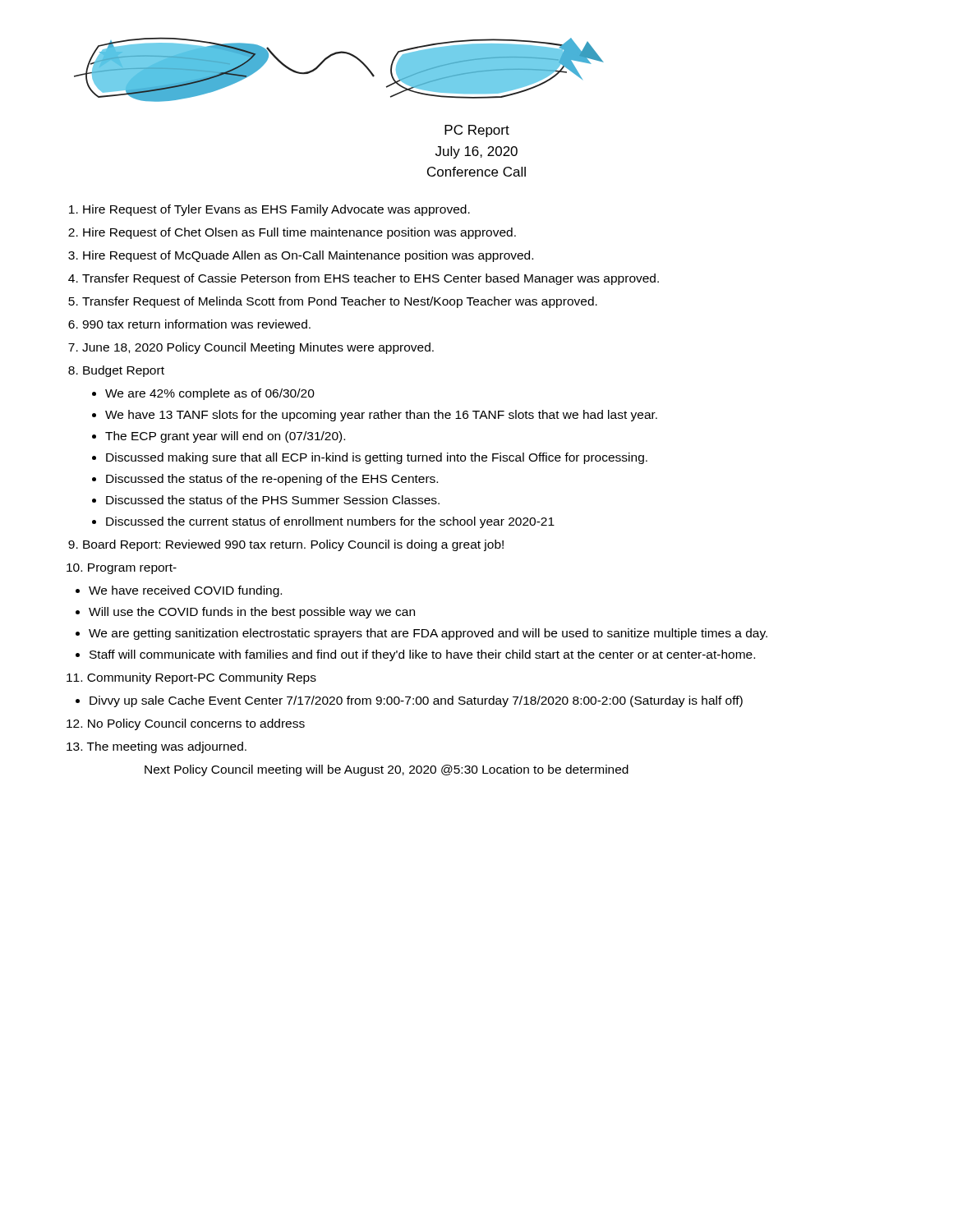Select the text block starting "990 tax return information"
953x1232 pixels.
tap(197, 324)
